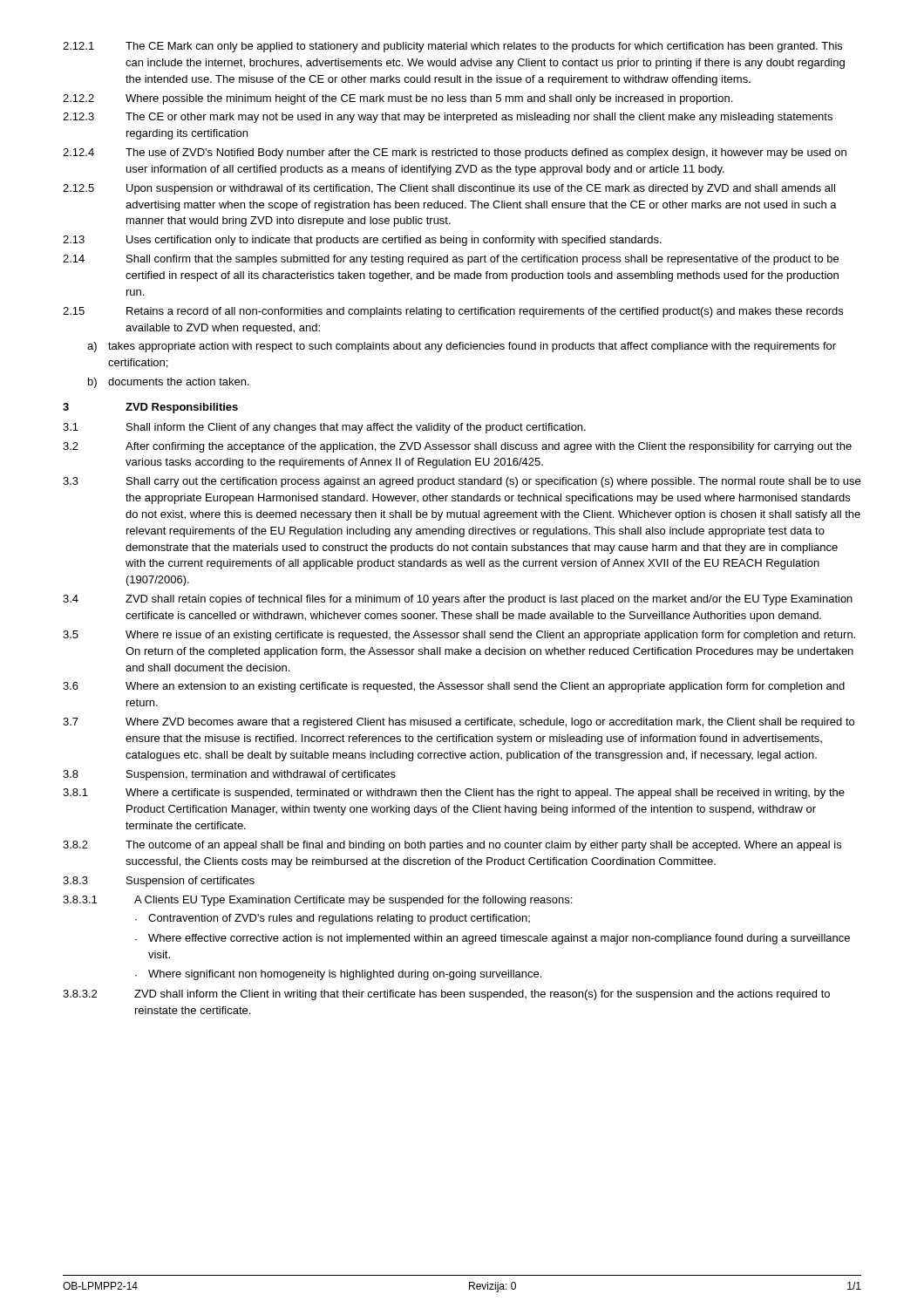Locate the list item that reads "2.15 Retains a record"
924x1308 pixels.
click(x=462, y=347)
